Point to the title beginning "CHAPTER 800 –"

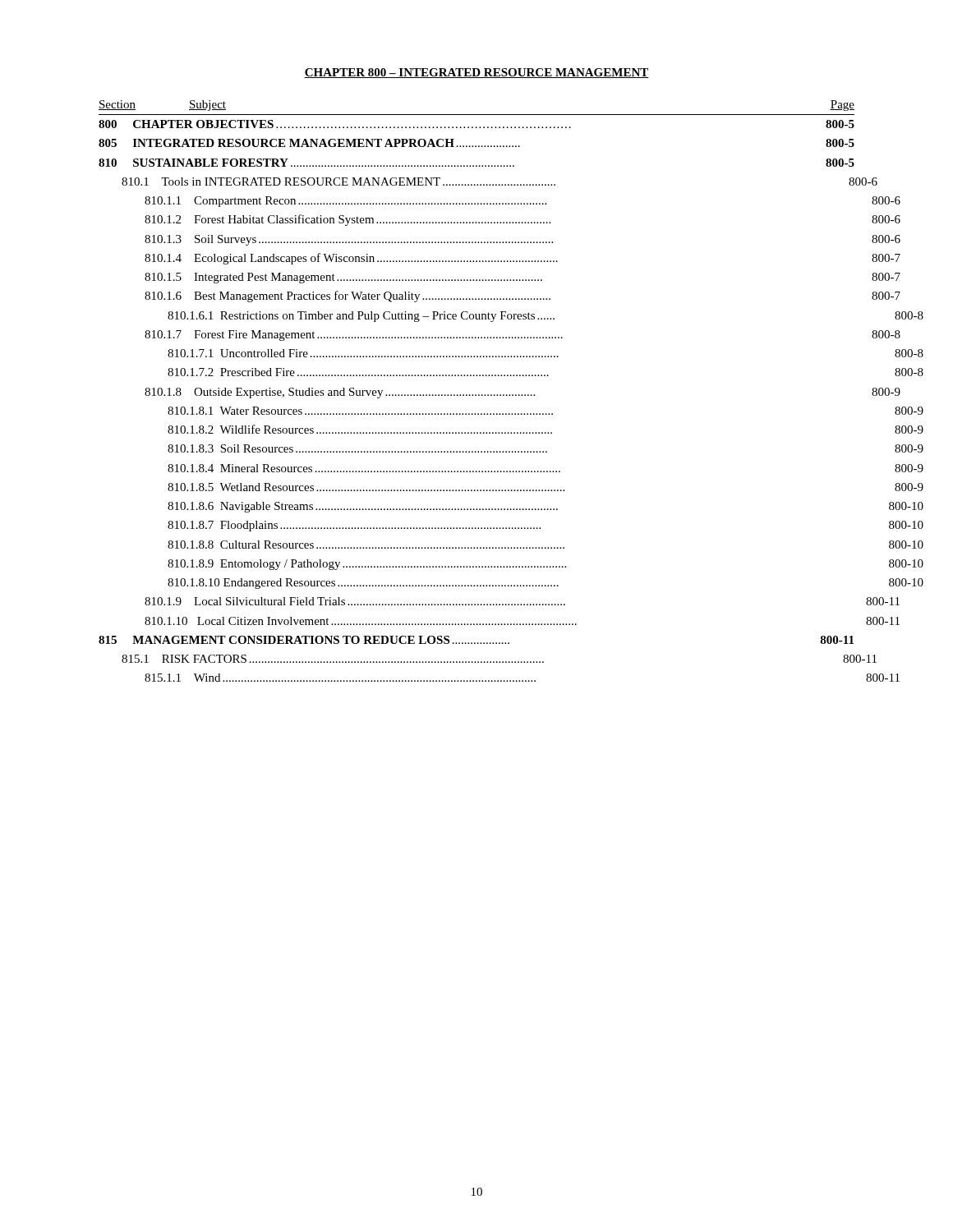coord(476,72)
